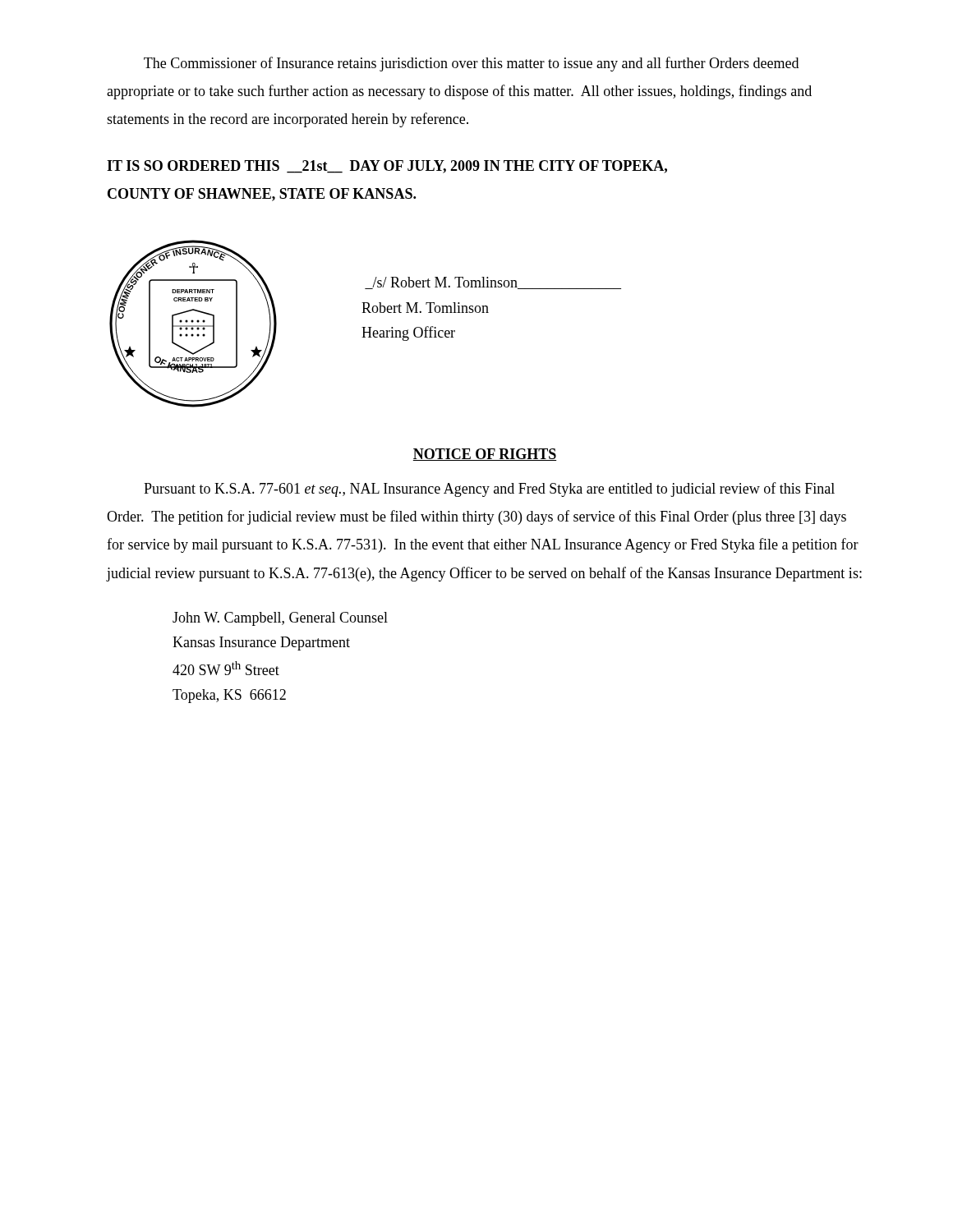Navigate to the region starting "The Commissioner of Insurance retains jurisdiction over this"
The width and height of the screenshot is (953, 1232).
coord(459,91)
